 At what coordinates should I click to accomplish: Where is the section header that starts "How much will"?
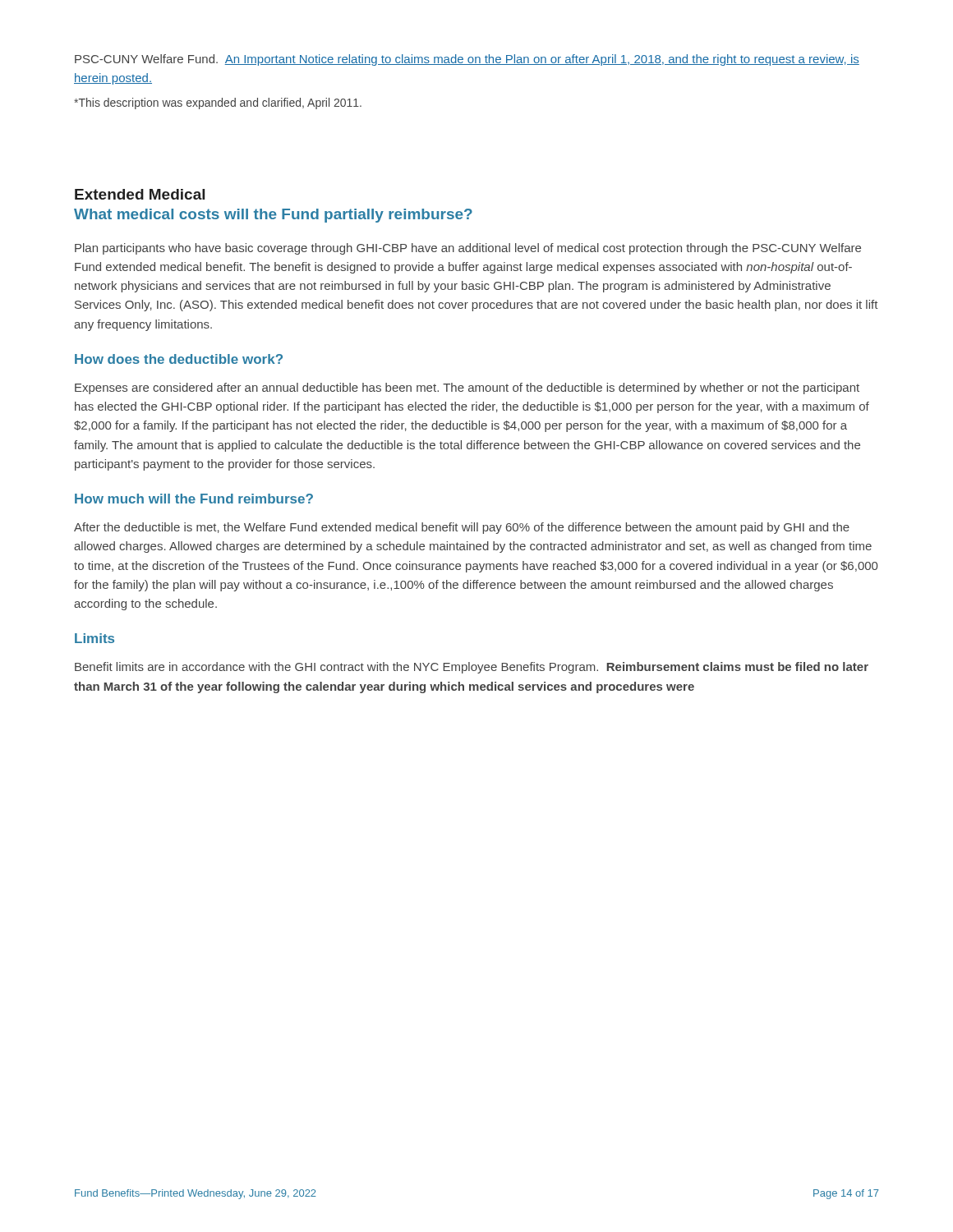[194, 499]
